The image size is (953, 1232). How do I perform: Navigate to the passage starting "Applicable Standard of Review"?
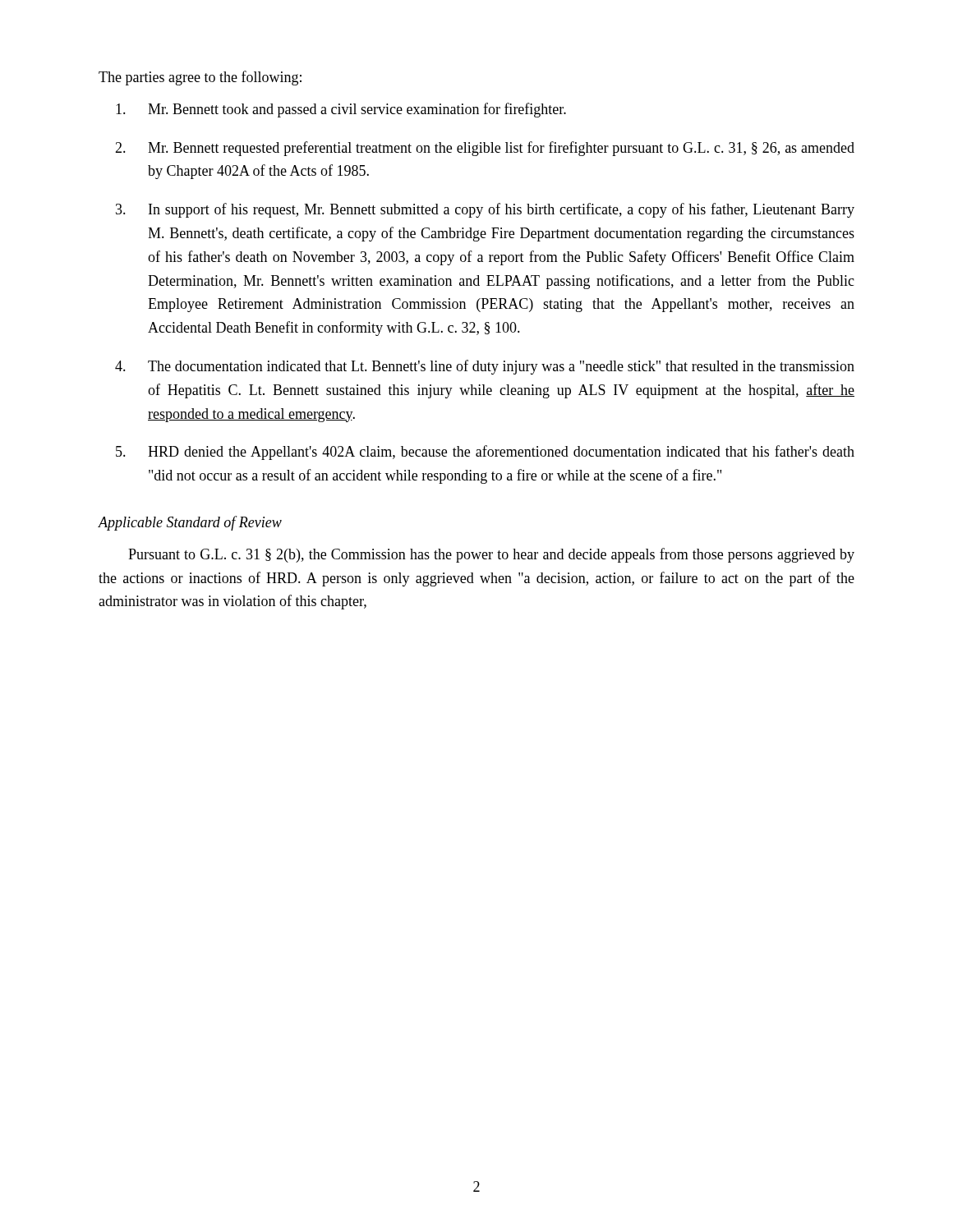tap(190, 522)
